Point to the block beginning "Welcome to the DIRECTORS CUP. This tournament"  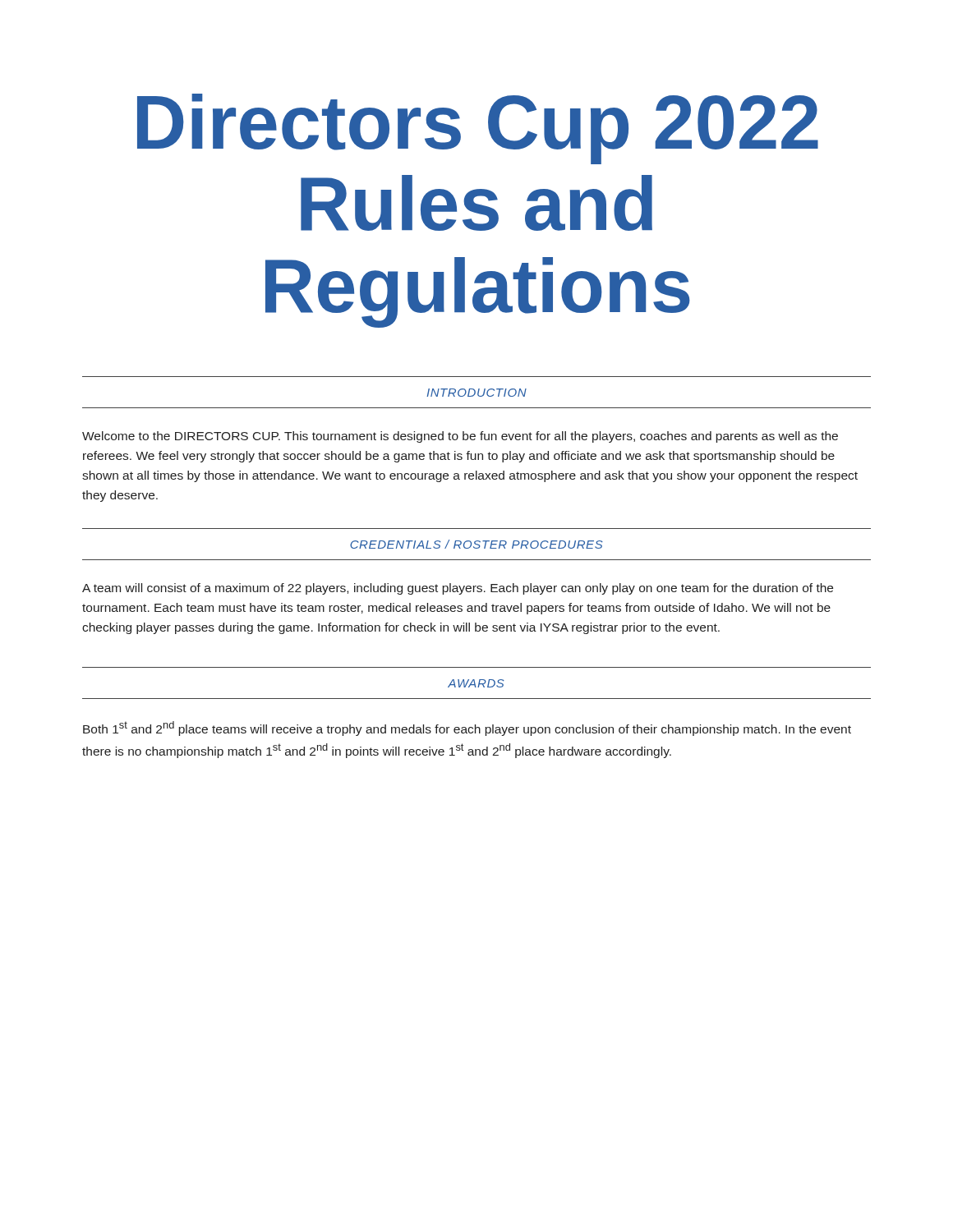tap(470, 465)
